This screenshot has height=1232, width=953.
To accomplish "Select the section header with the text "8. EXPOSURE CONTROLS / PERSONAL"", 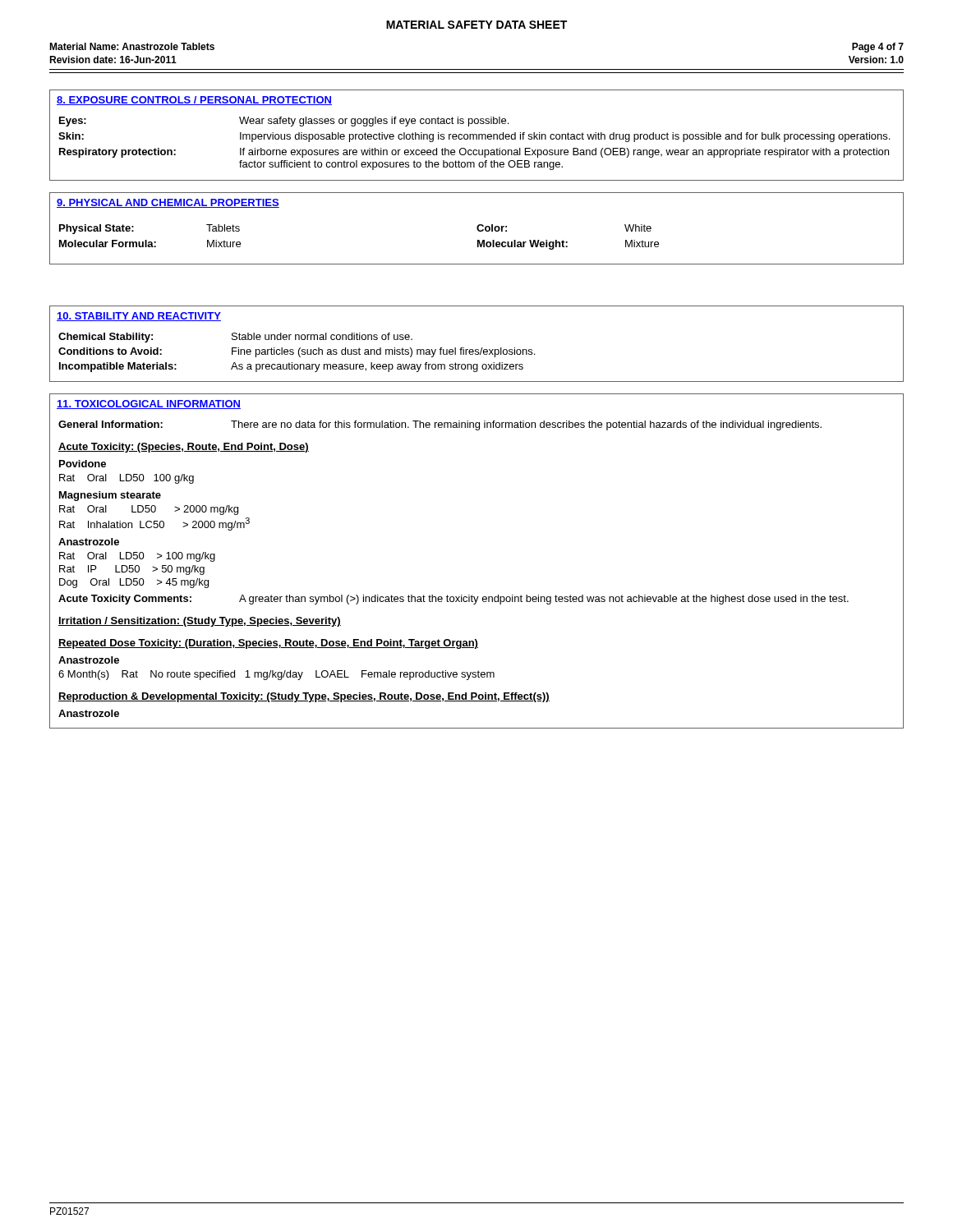I will (x=476, y=135).
